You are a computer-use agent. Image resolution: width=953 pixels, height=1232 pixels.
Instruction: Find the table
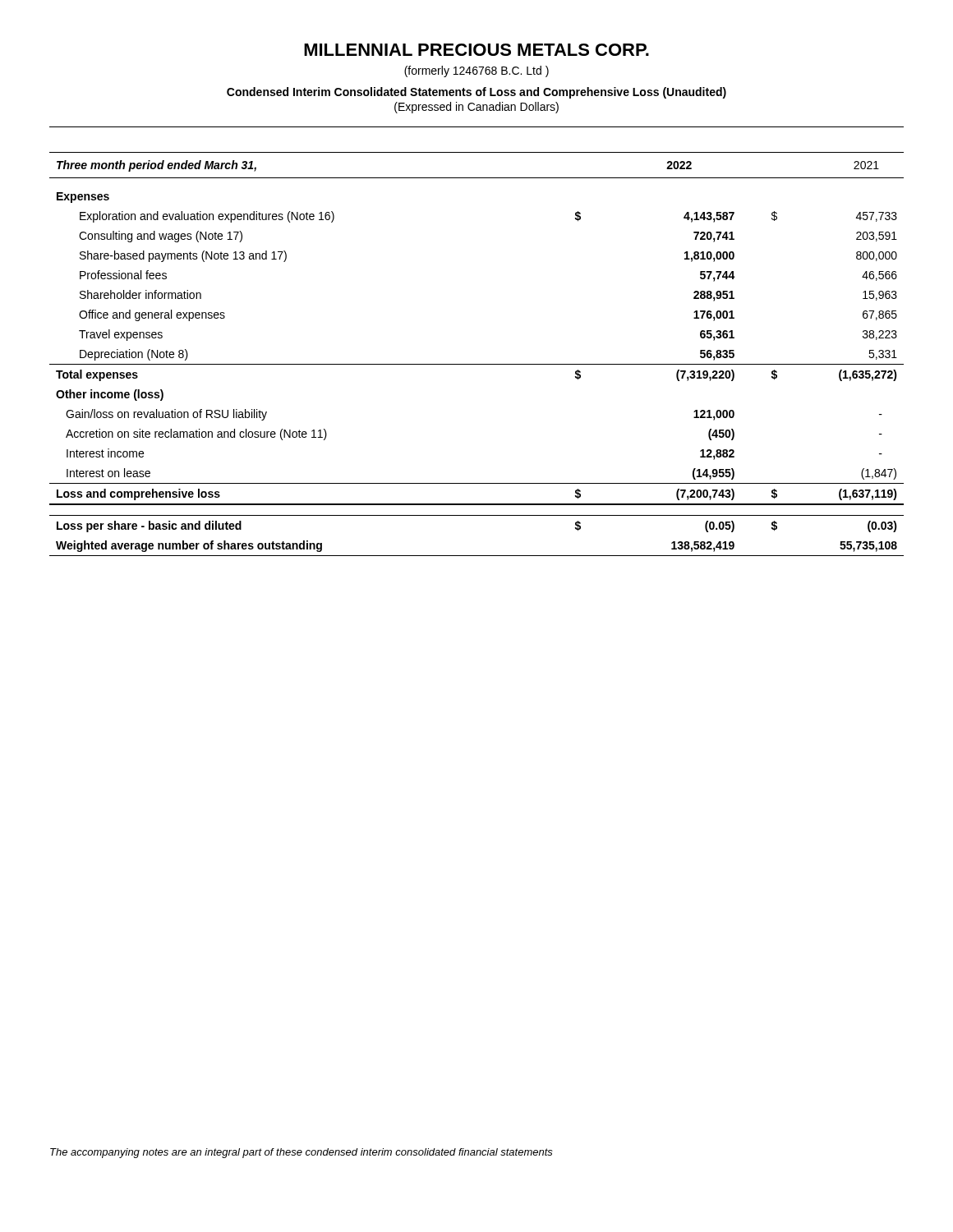476,354
